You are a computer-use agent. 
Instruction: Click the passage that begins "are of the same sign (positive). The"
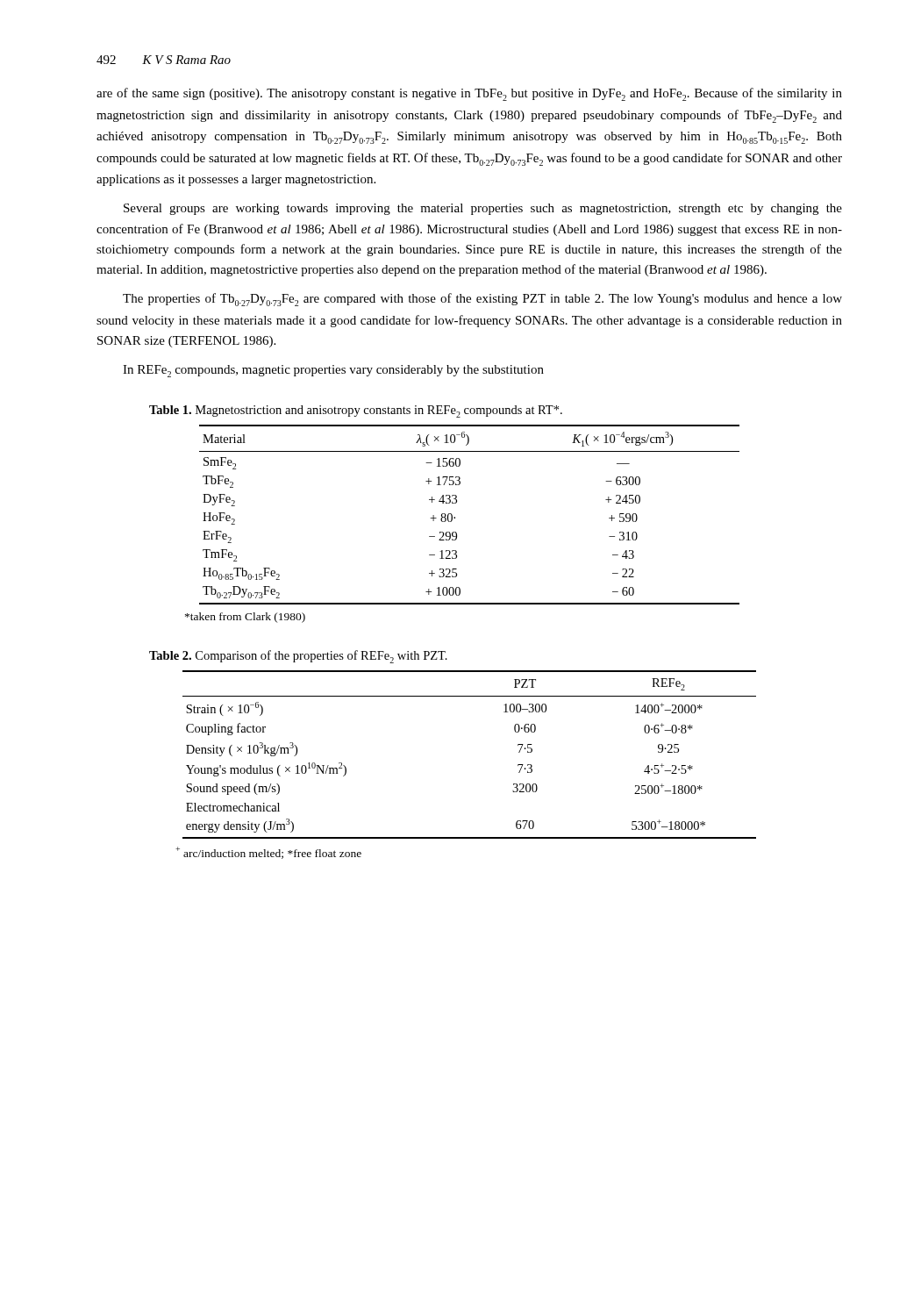[x=469, y=137]
